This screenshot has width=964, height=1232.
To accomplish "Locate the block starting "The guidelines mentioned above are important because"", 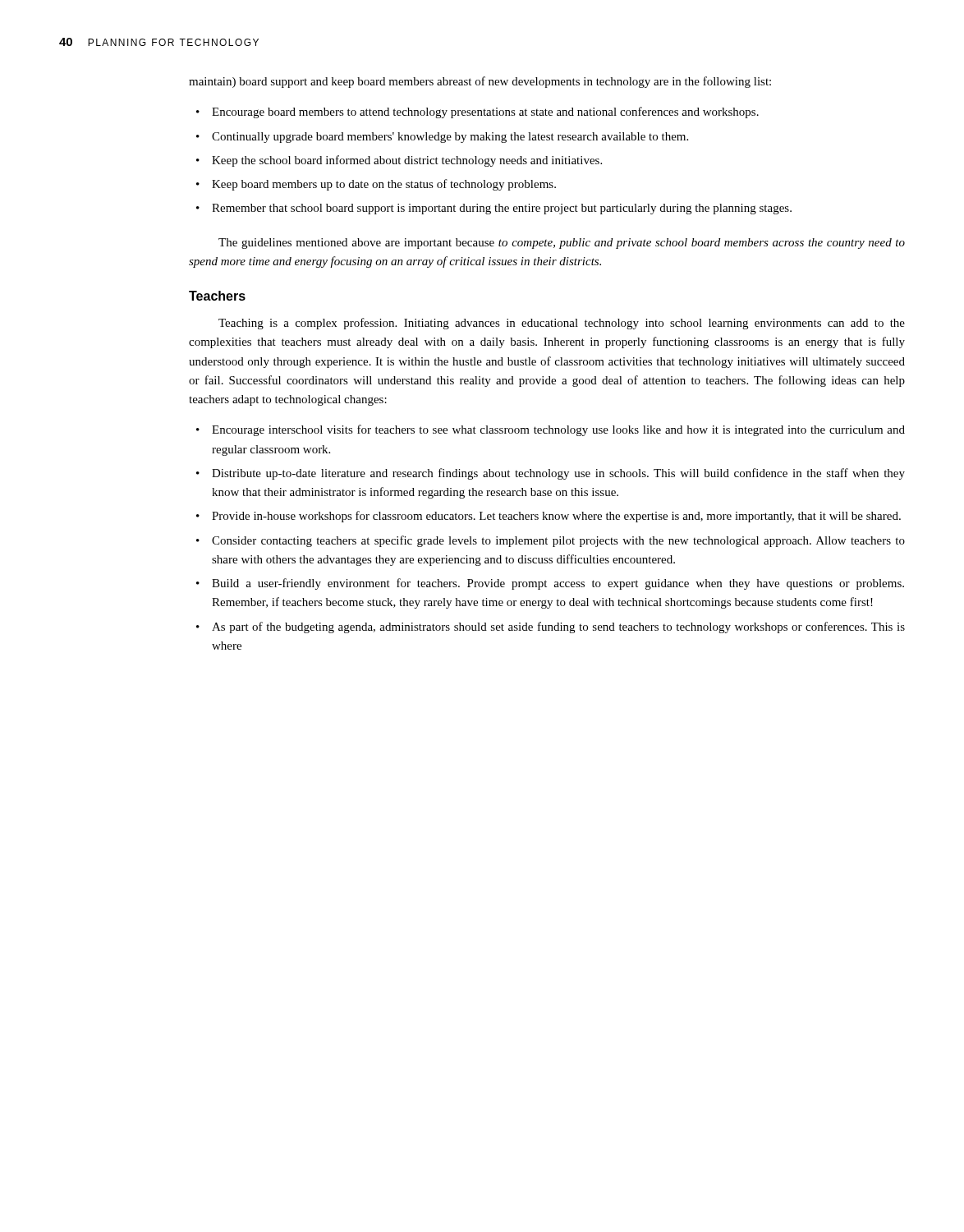I will [x=547, y=252].
